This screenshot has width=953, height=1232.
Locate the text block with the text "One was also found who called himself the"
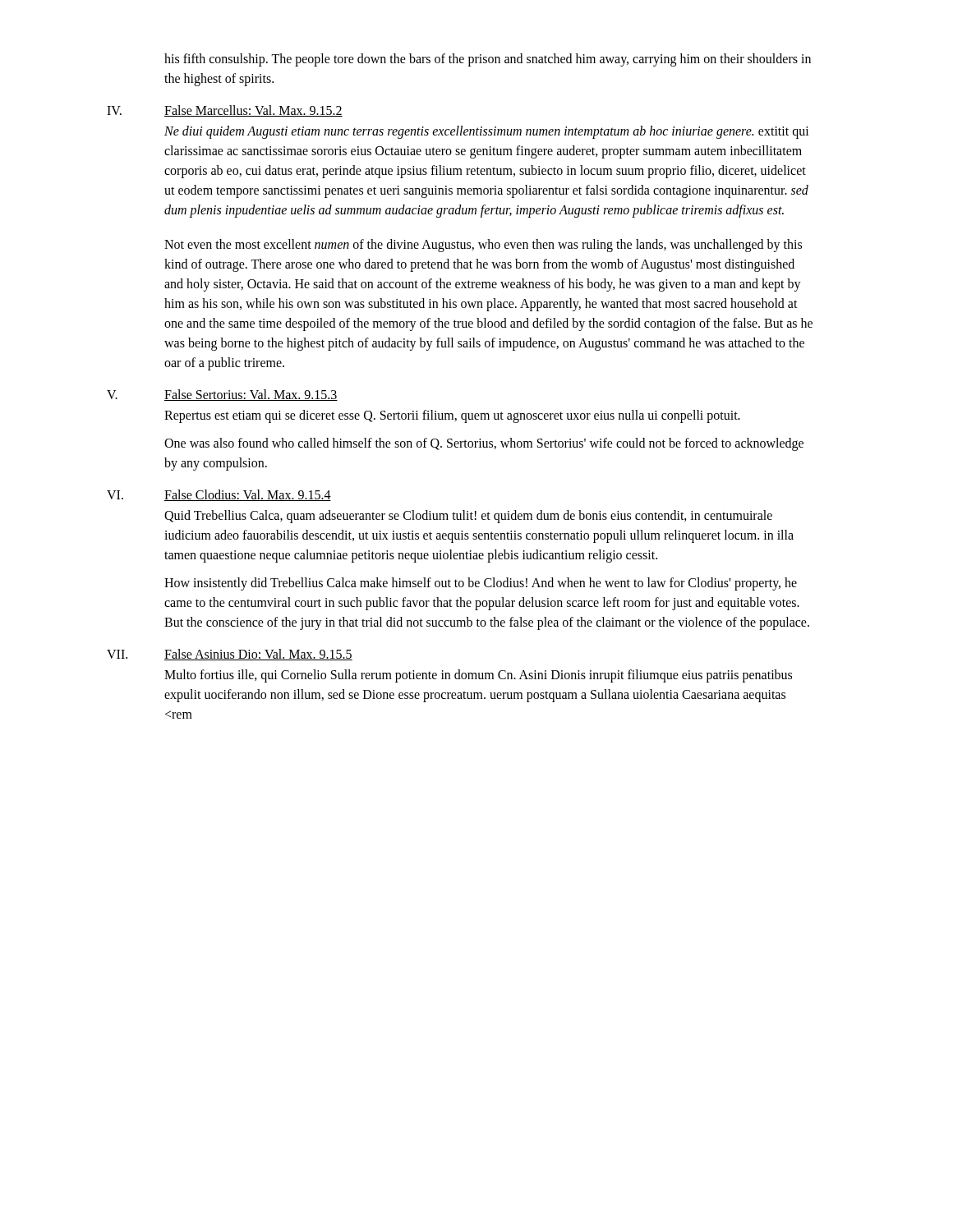pos(489,453)
